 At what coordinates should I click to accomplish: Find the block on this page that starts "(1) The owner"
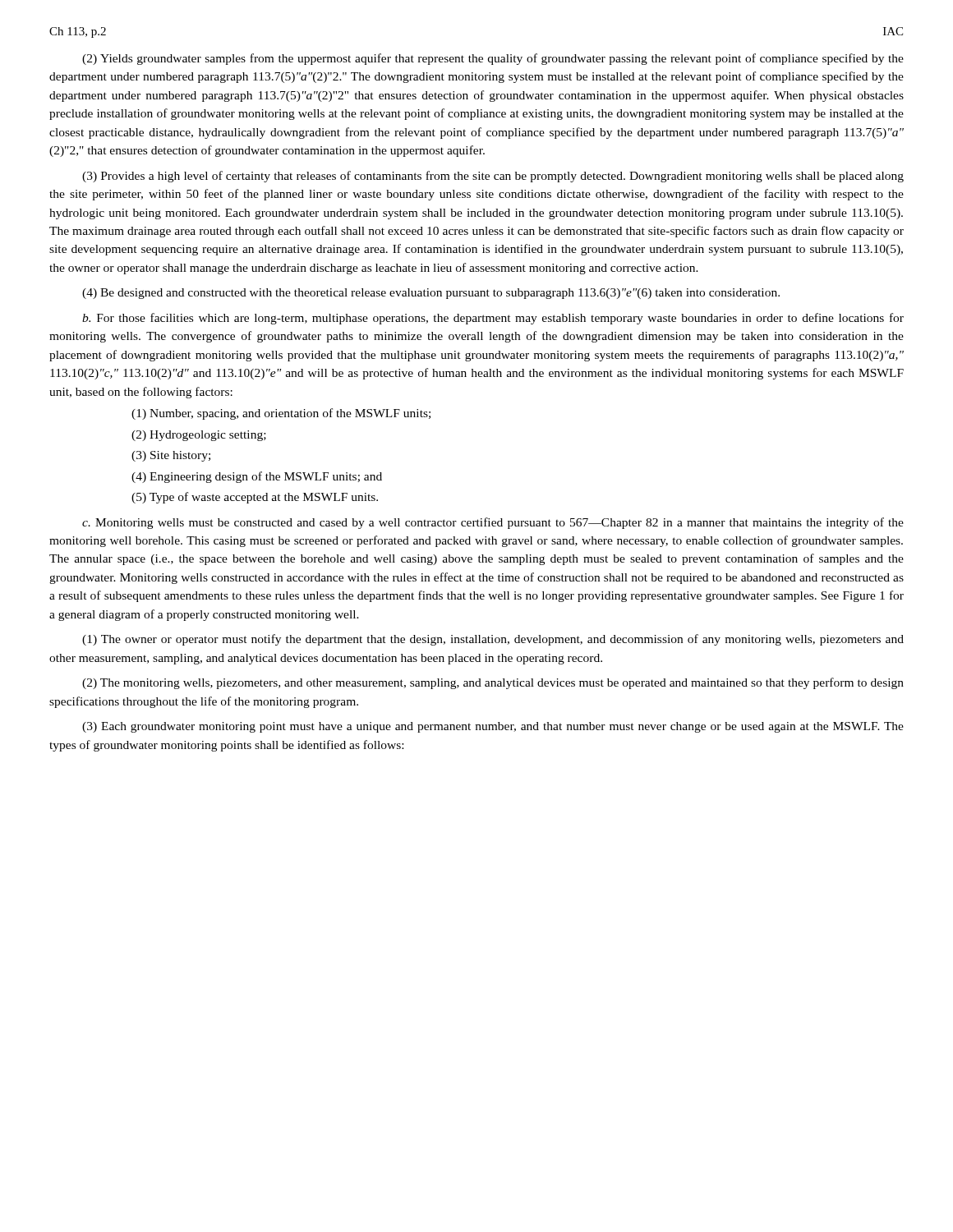[x=476, y=649]
